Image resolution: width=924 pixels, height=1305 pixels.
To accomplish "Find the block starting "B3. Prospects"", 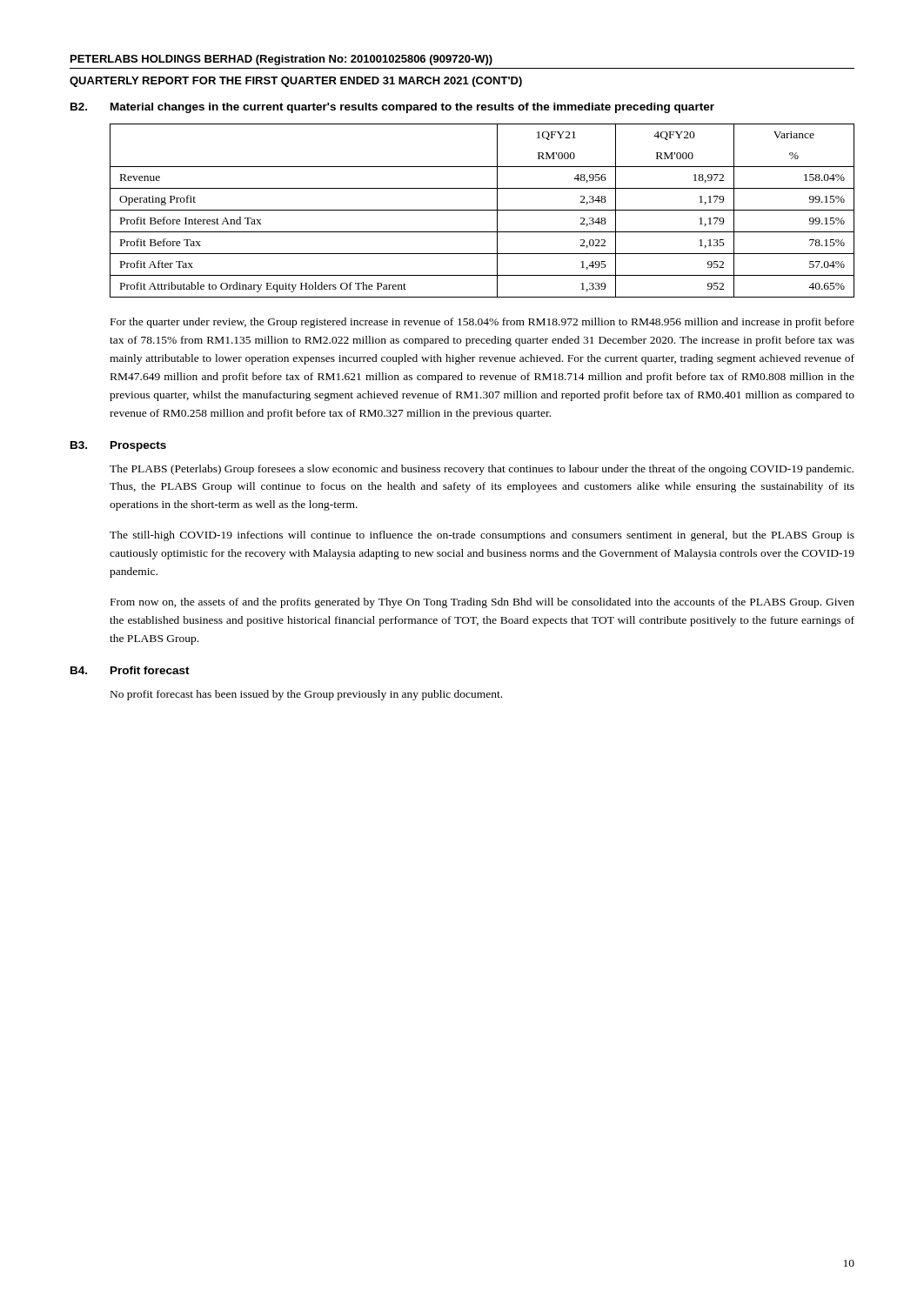I will (118, 446).
